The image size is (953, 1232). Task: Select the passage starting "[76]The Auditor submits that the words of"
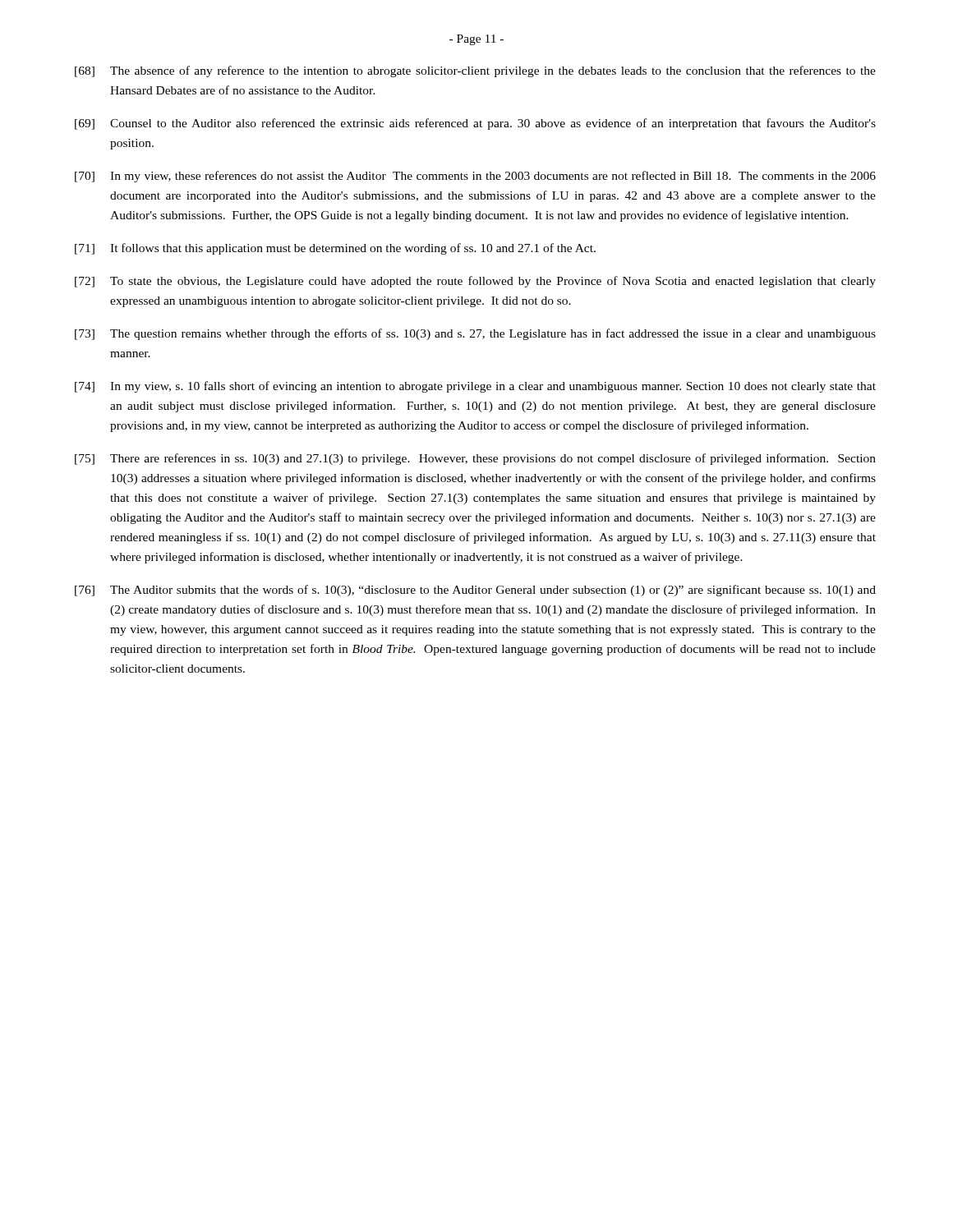tap(475, 629)
